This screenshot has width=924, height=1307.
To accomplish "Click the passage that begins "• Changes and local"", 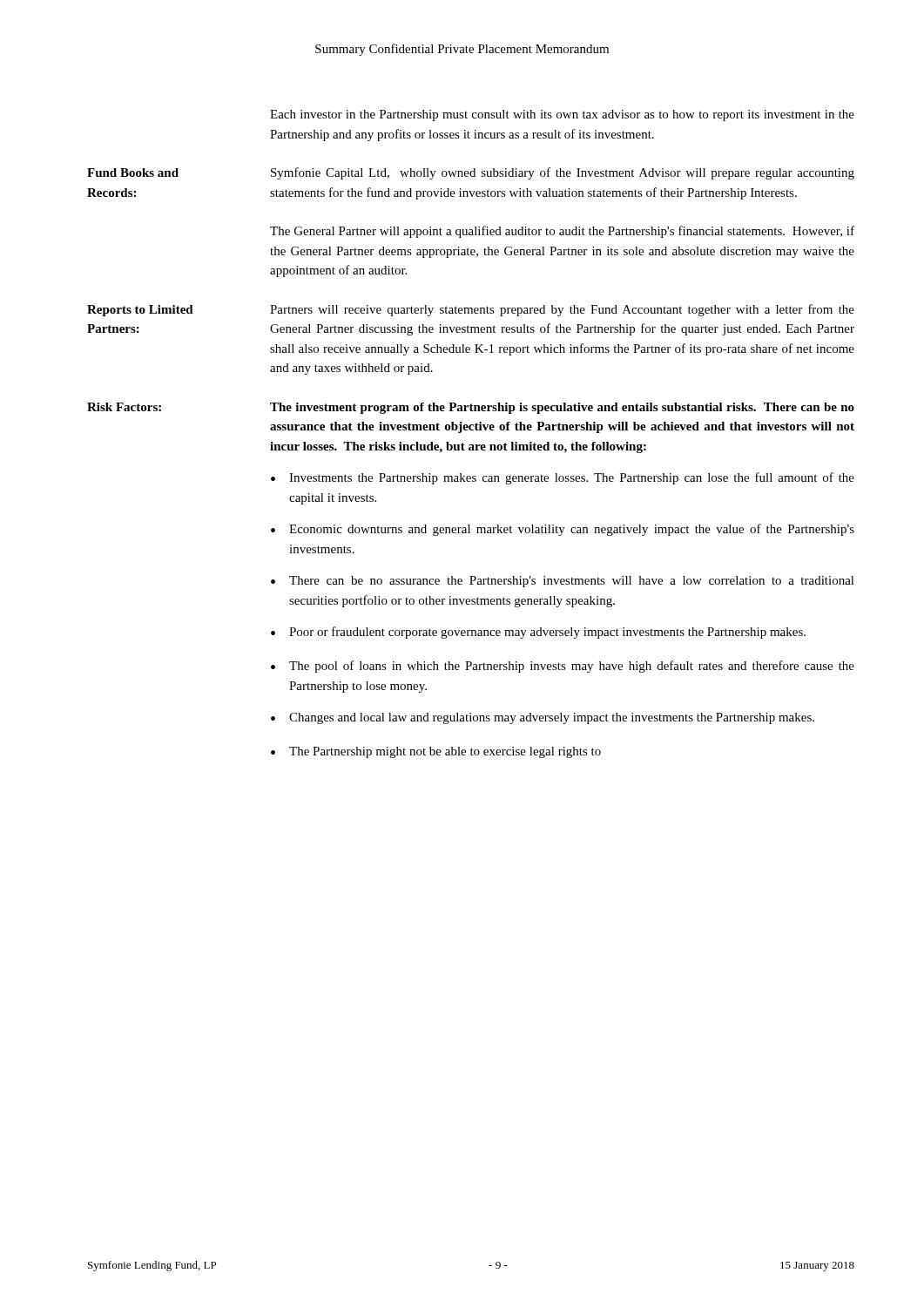I will (x=562, y=718).
